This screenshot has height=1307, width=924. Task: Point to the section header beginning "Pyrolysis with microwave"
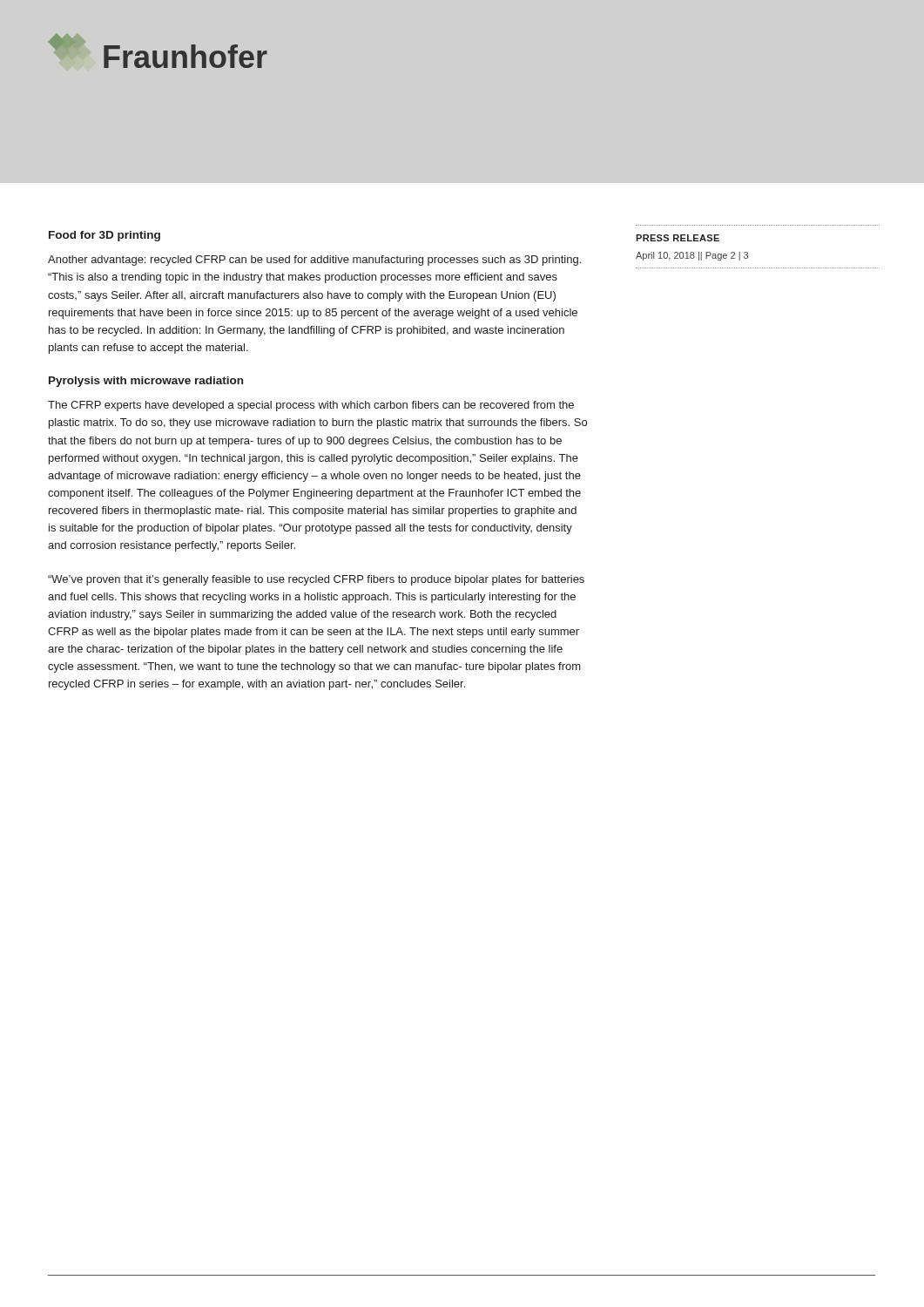point(146,380)
